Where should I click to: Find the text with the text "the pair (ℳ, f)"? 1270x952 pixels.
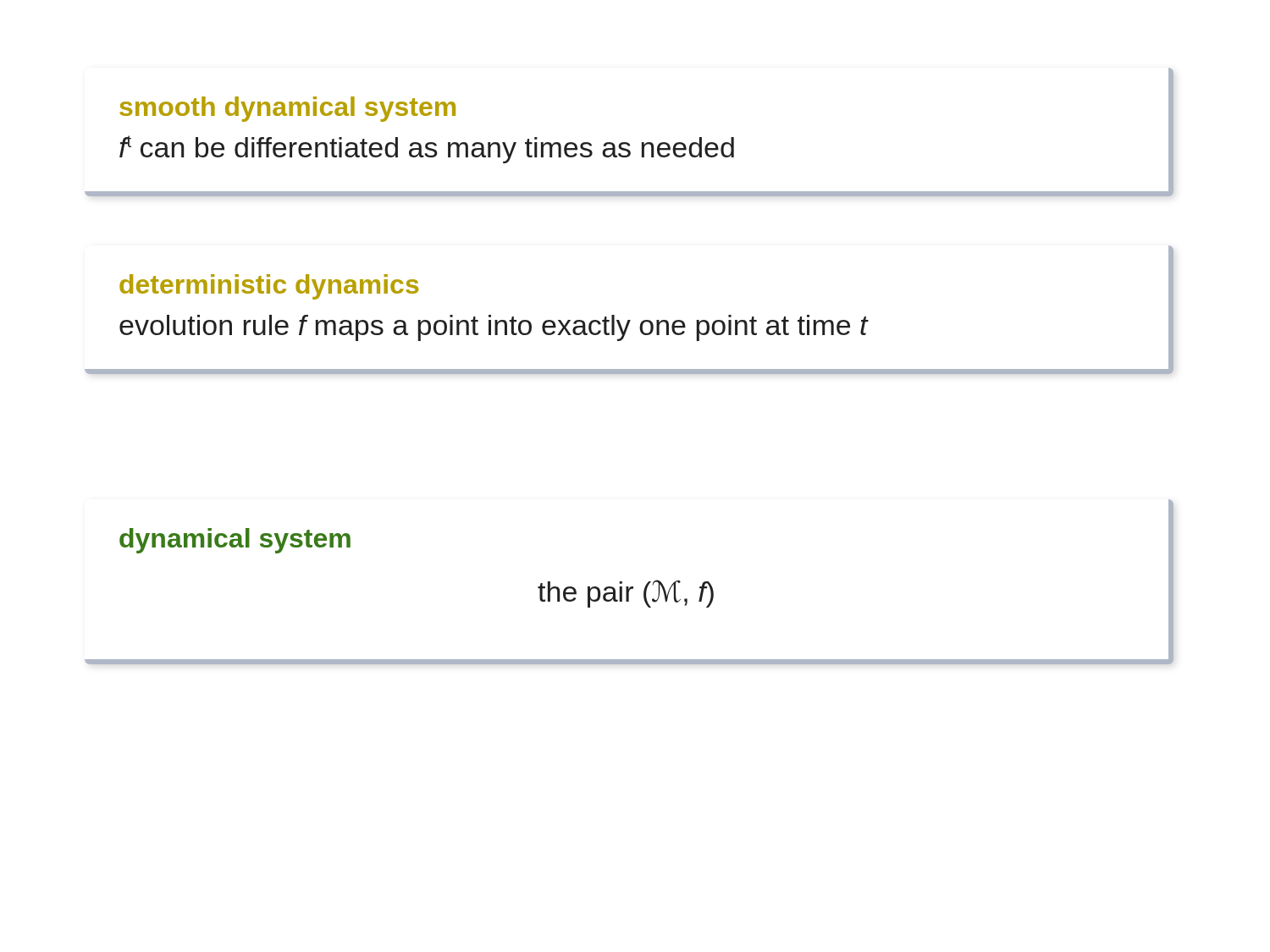point(627,591)
